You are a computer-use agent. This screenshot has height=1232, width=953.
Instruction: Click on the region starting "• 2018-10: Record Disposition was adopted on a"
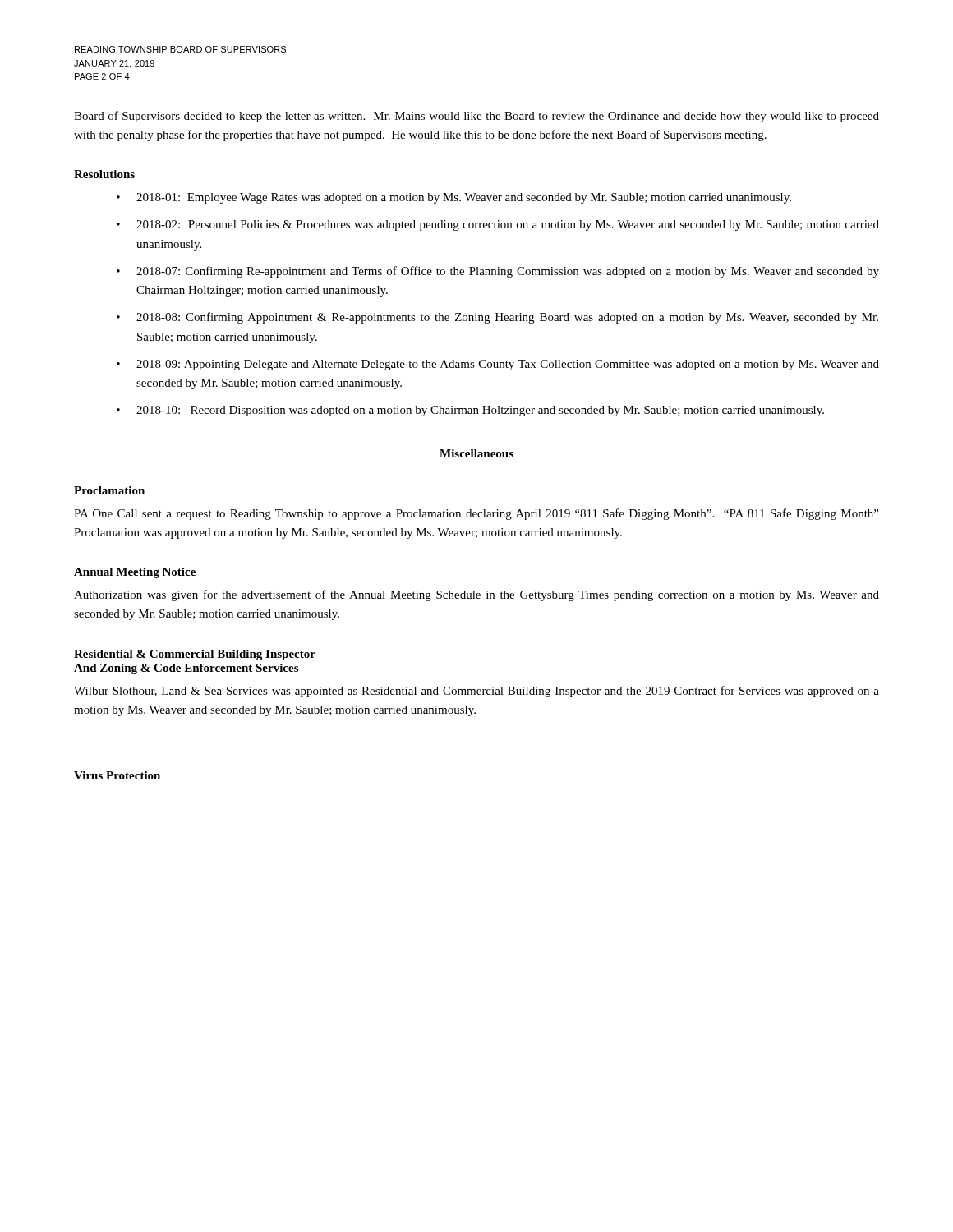pos(493,411)
